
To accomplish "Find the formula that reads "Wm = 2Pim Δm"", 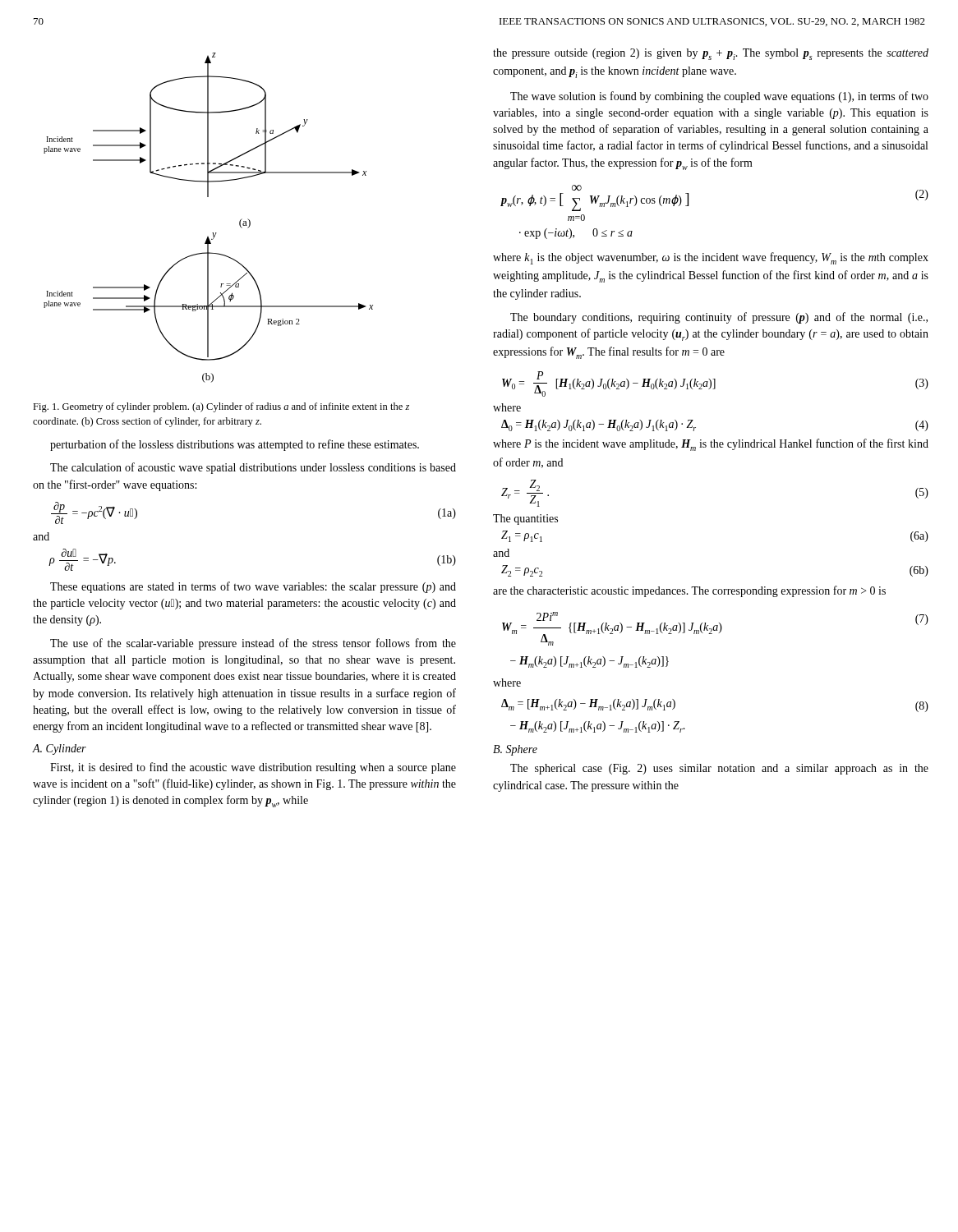I will [715, 639].
